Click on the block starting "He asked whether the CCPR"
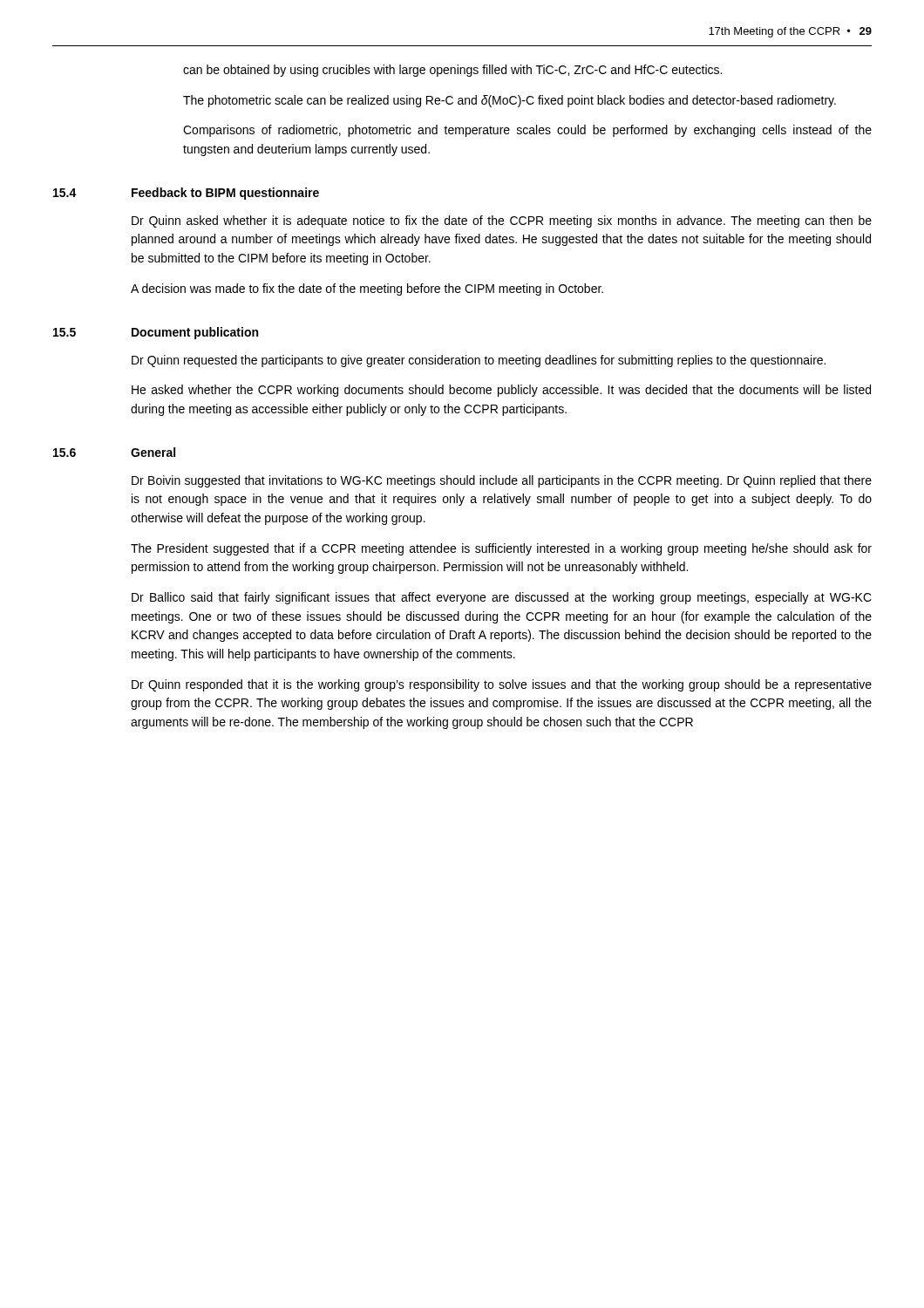Screen dimensions: 1308x924 point(501,399)
